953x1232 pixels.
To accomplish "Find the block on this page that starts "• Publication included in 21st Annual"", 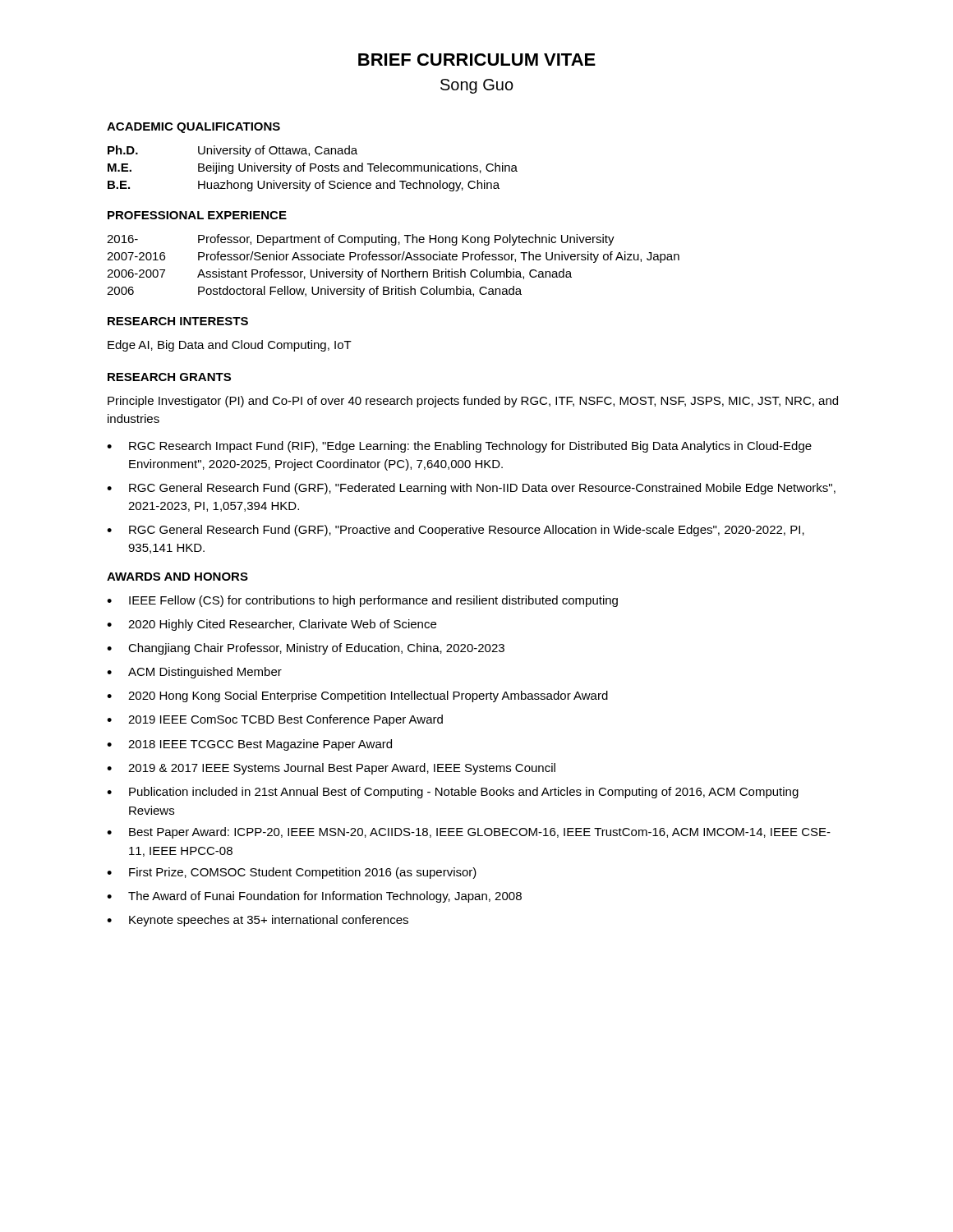I will click(476, 801).
